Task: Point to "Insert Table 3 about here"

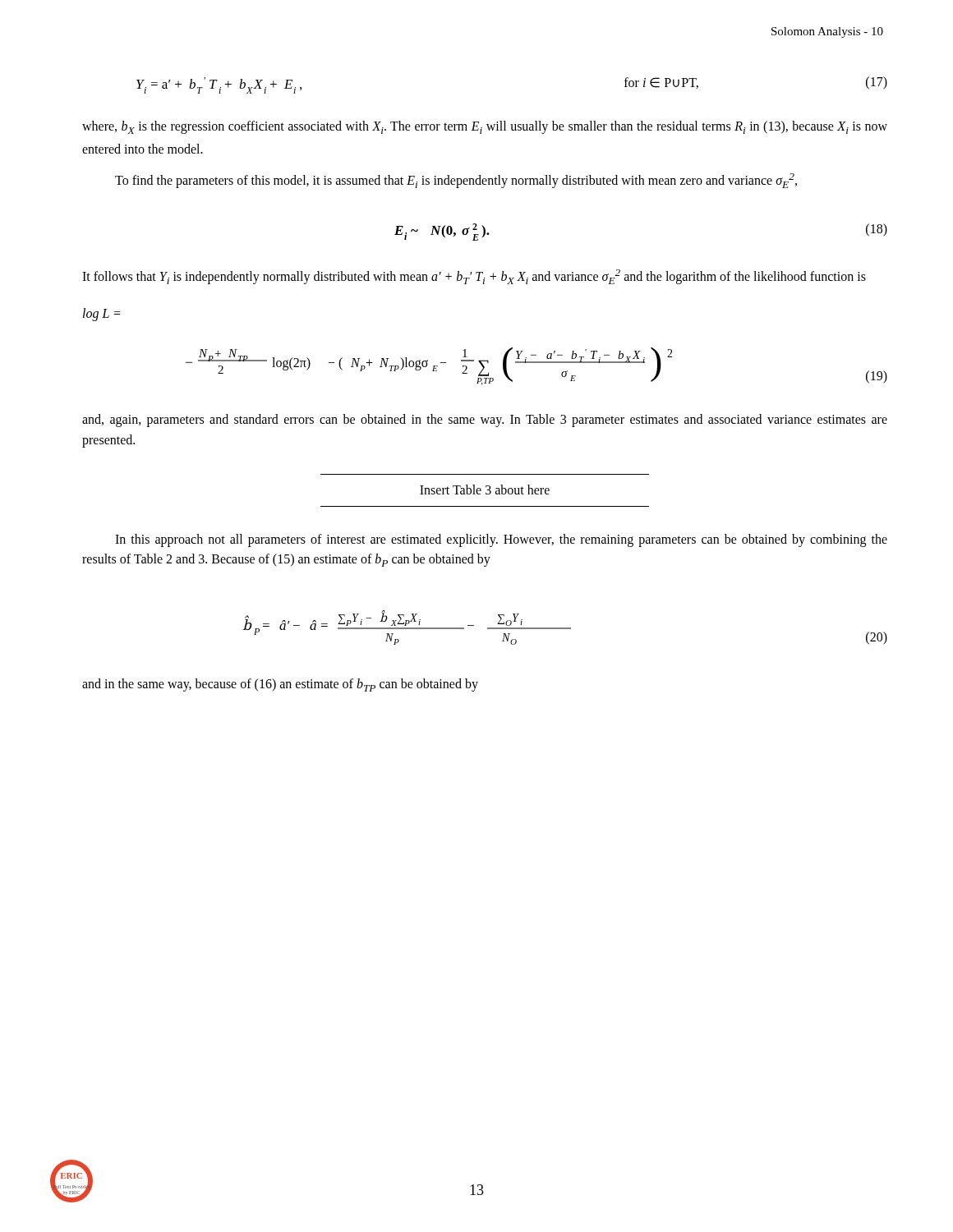Action: pos(485,490)
